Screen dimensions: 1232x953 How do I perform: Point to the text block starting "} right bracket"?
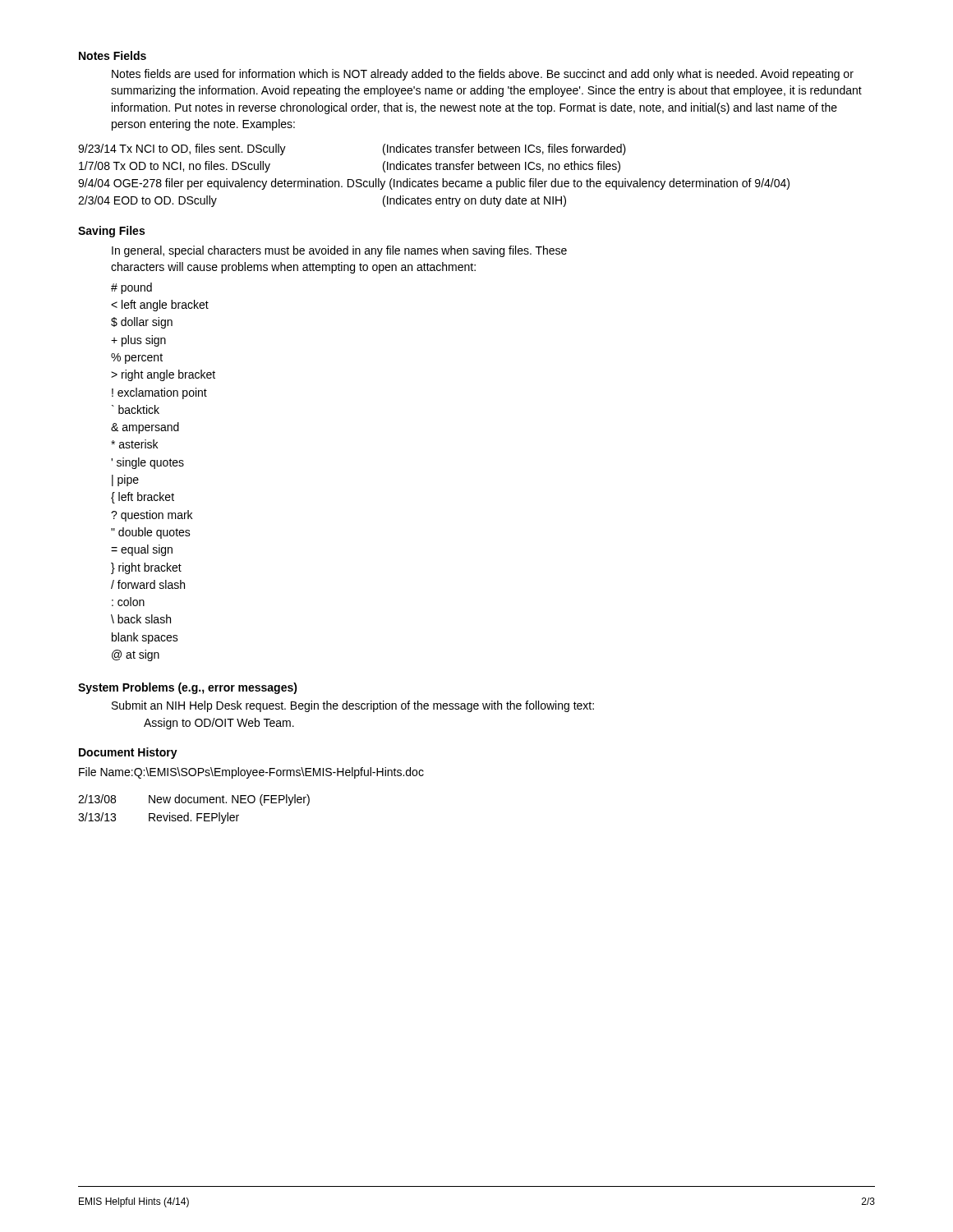pyautogui.click(x=146, y=567)
